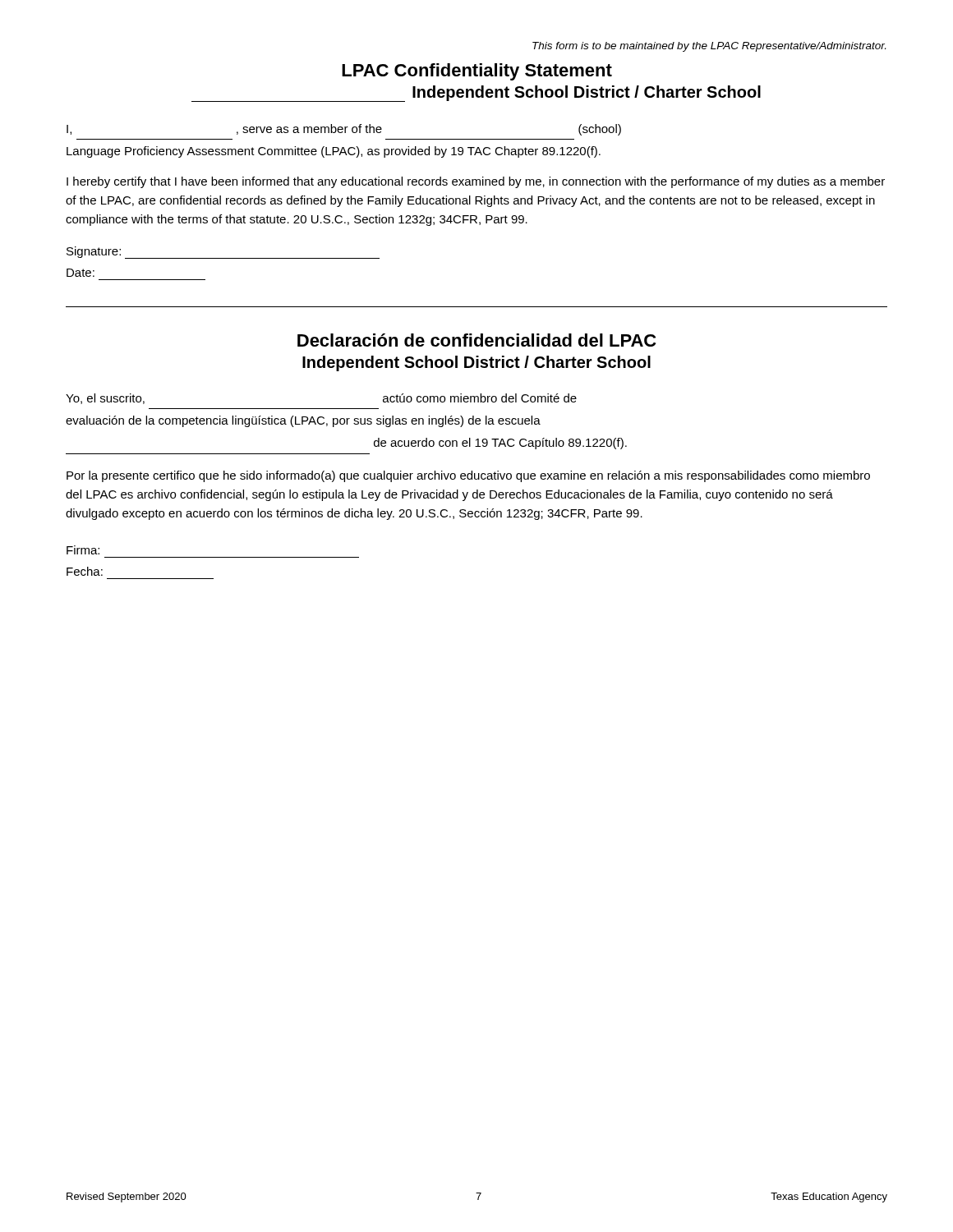Viewport: 953px width, 1232px height.
Task: Locate the title that opens with "Declaración de confidencialidad del LPAC"
Action: [476, 351]
